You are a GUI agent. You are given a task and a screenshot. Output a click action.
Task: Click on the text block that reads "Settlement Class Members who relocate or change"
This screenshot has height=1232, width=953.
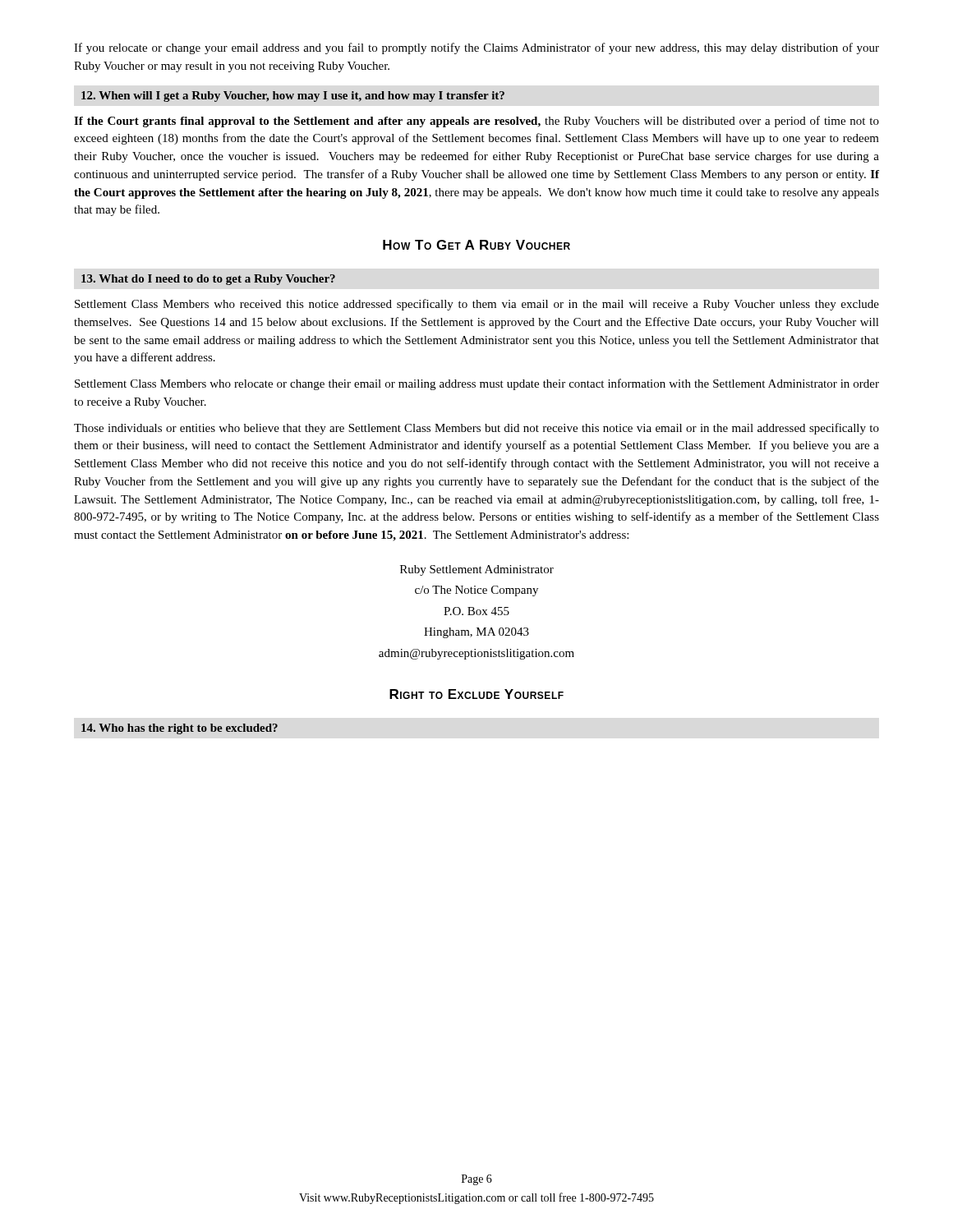(476, 393)
